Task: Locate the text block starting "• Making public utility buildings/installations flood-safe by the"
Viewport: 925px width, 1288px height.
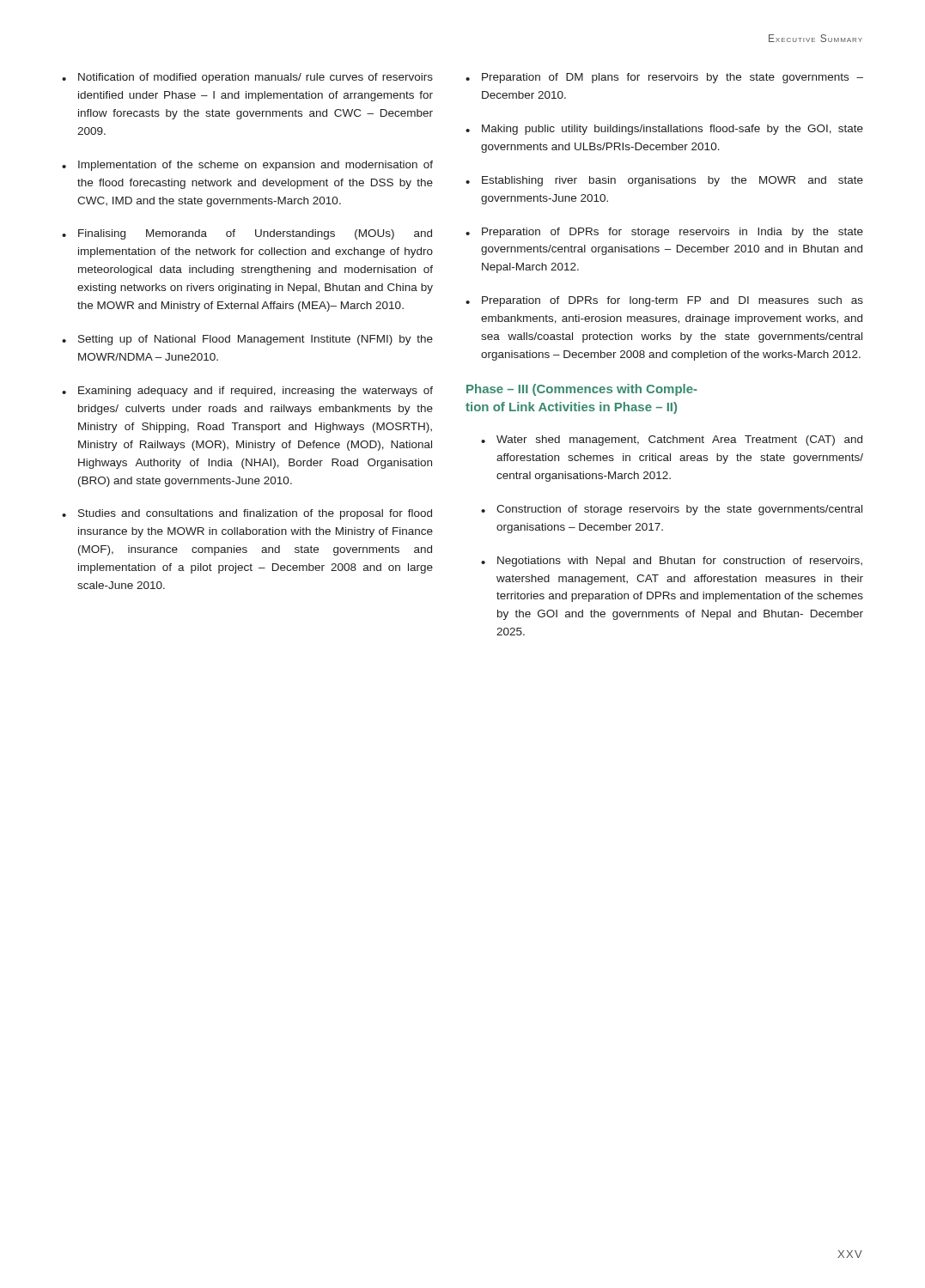Action: point(664,138)
